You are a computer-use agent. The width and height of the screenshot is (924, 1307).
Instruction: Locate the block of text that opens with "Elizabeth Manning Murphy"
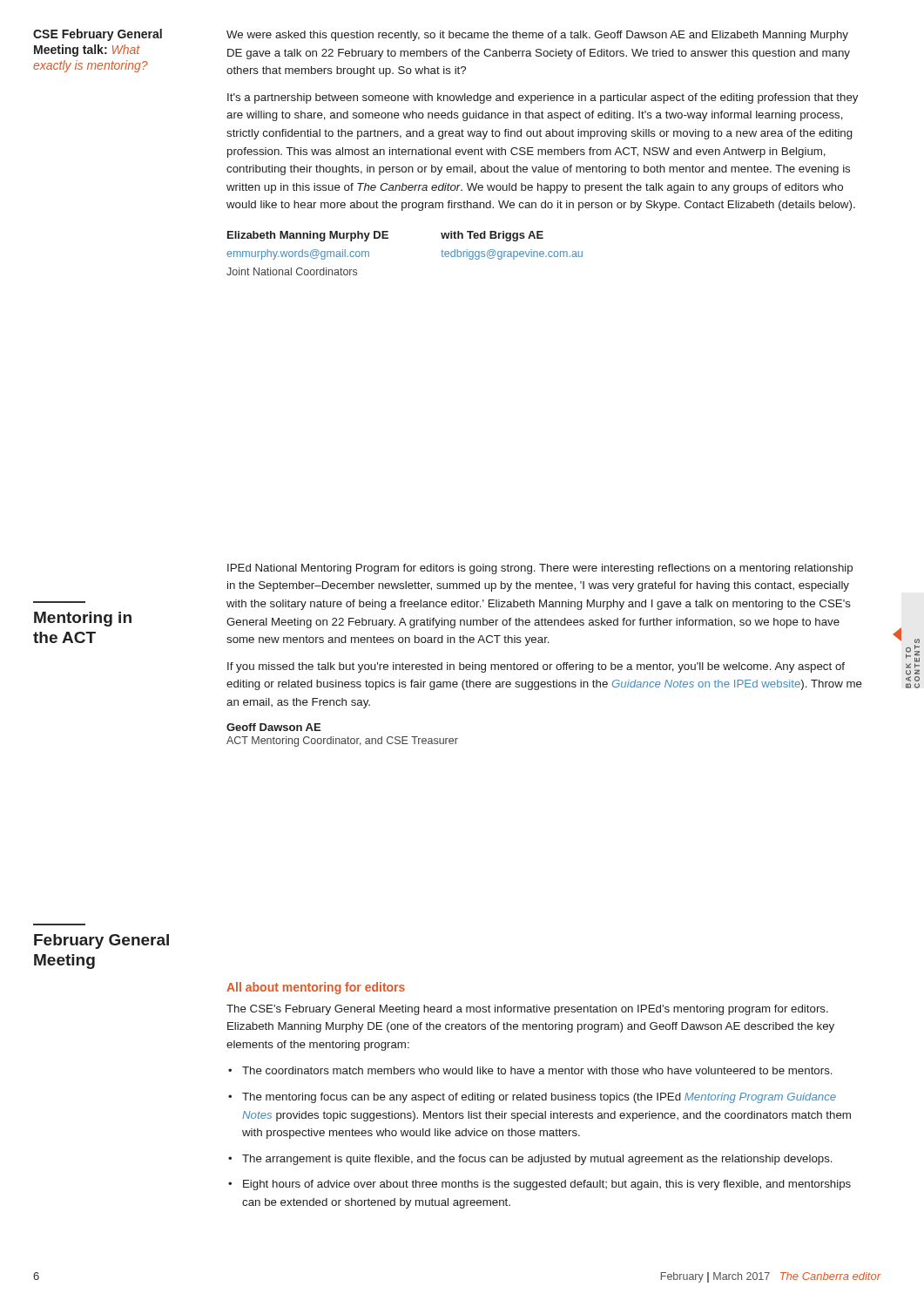pyautogui.click(x=385, y=236)
